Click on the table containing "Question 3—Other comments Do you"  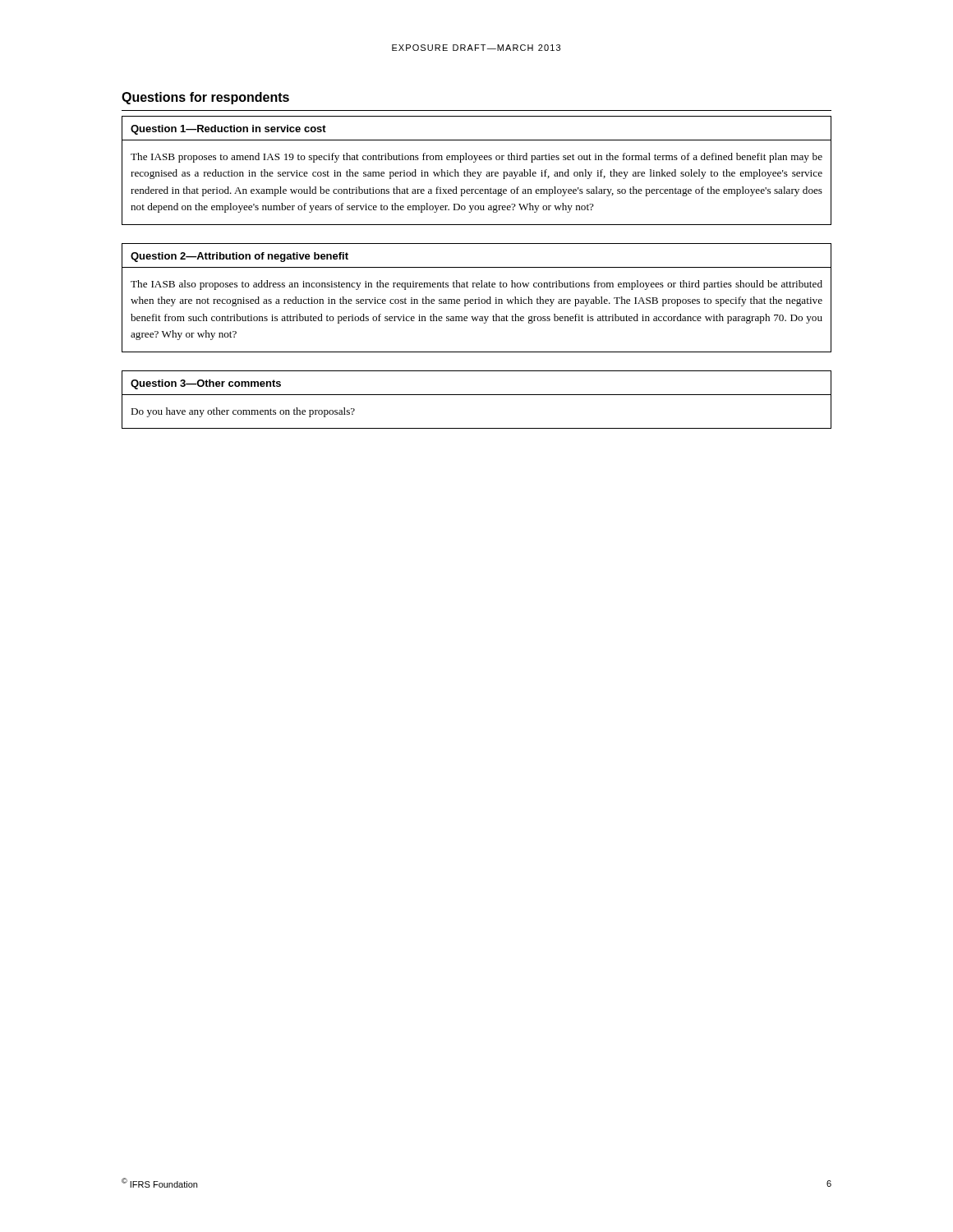[476, 399]
